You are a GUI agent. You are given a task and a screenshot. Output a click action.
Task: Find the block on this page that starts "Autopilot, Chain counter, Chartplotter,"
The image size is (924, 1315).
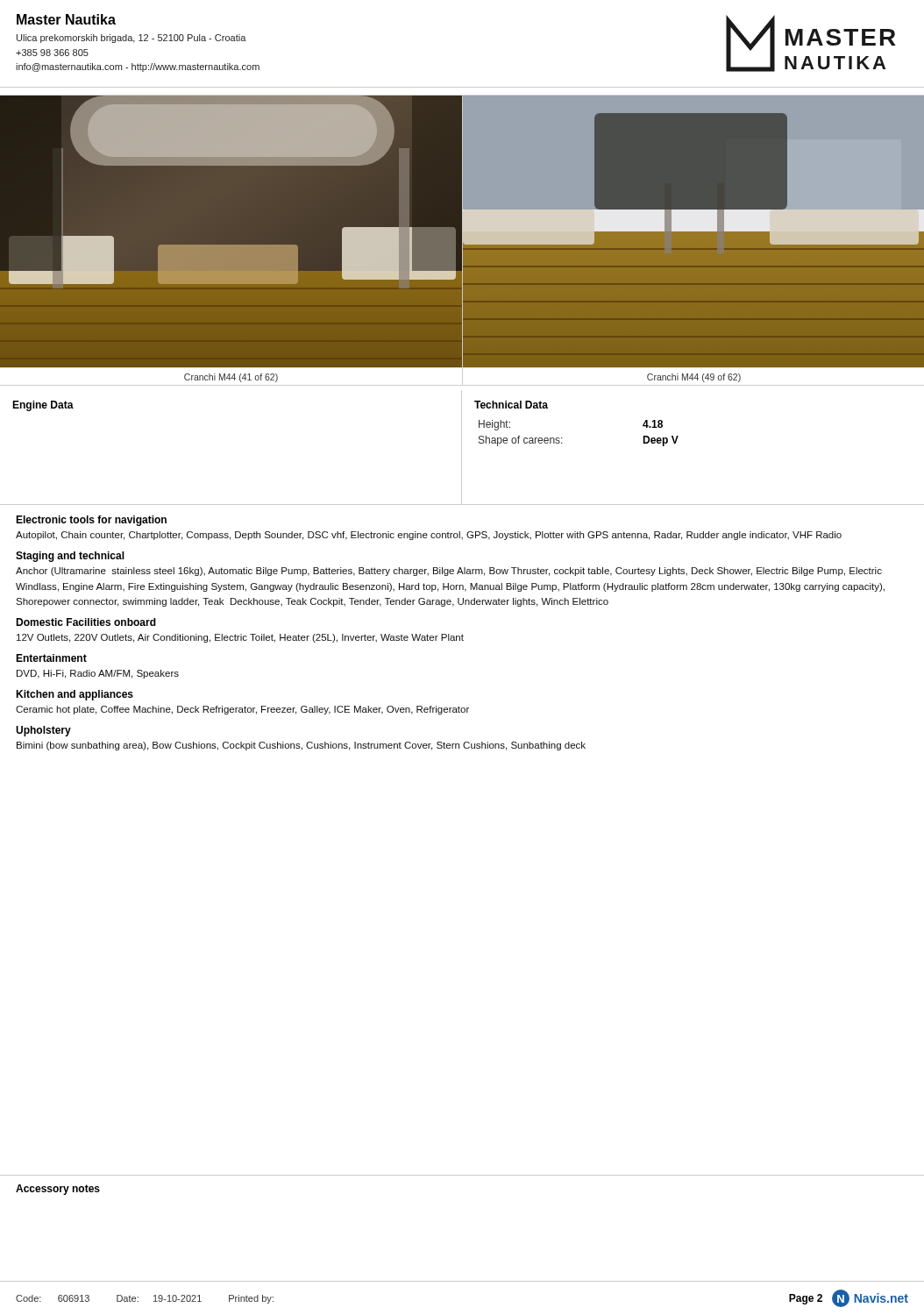click(x=462, y=536)
